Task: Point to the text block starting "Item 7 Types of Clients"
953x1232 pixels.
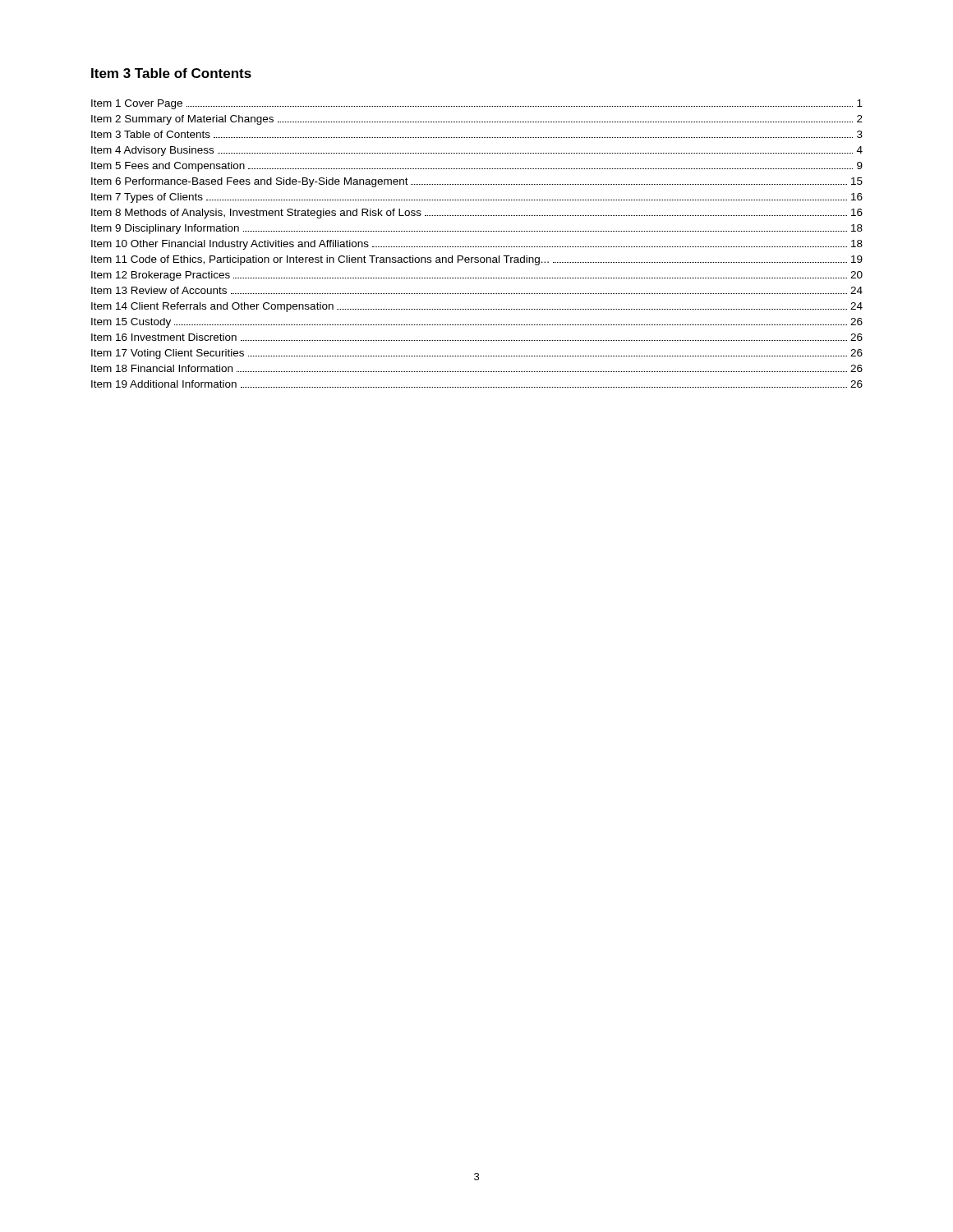Action: coord(476,197)
